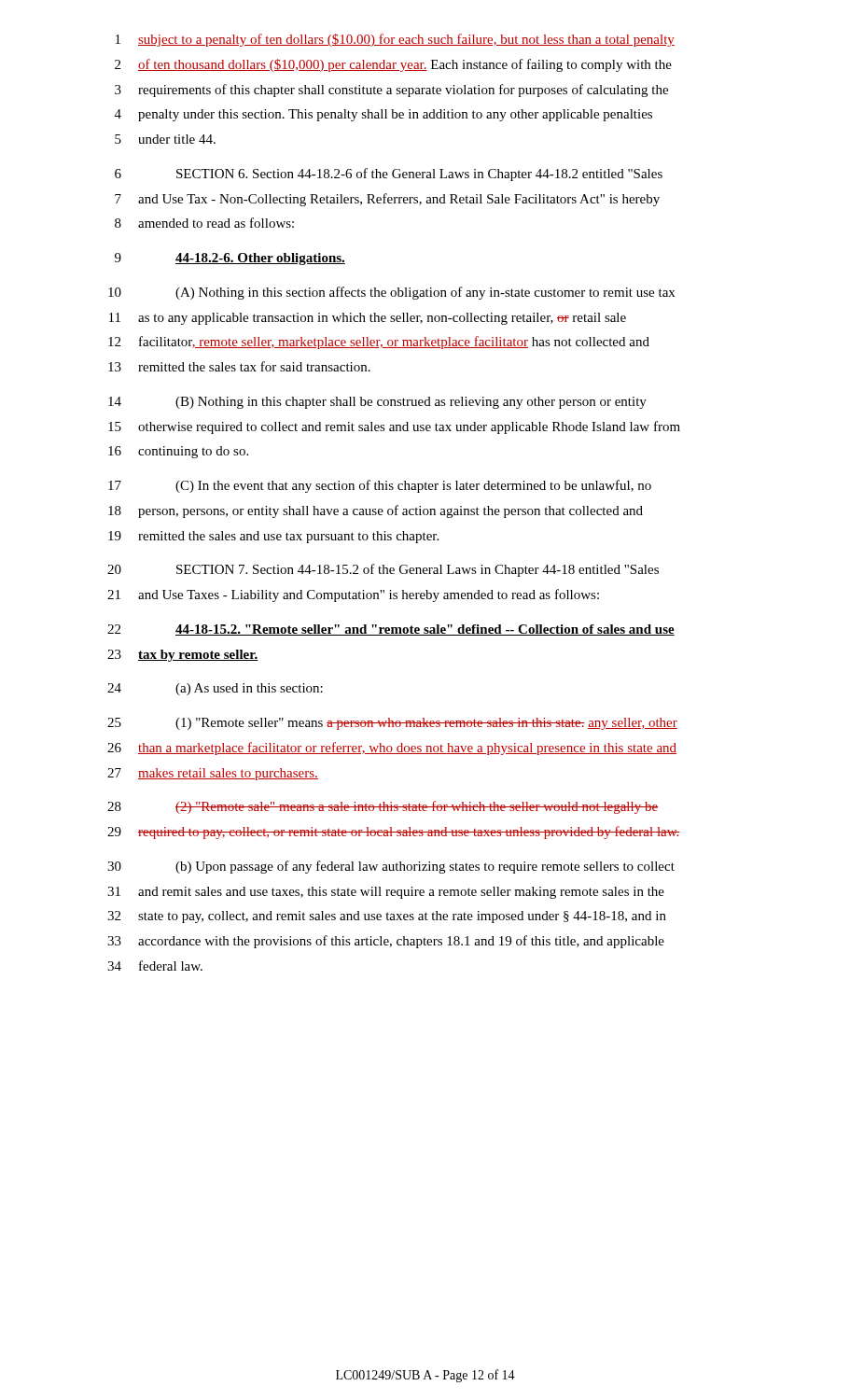Find the list item with the text "2 of ten thousand dollars ($10,000) per"

[437, 64]
